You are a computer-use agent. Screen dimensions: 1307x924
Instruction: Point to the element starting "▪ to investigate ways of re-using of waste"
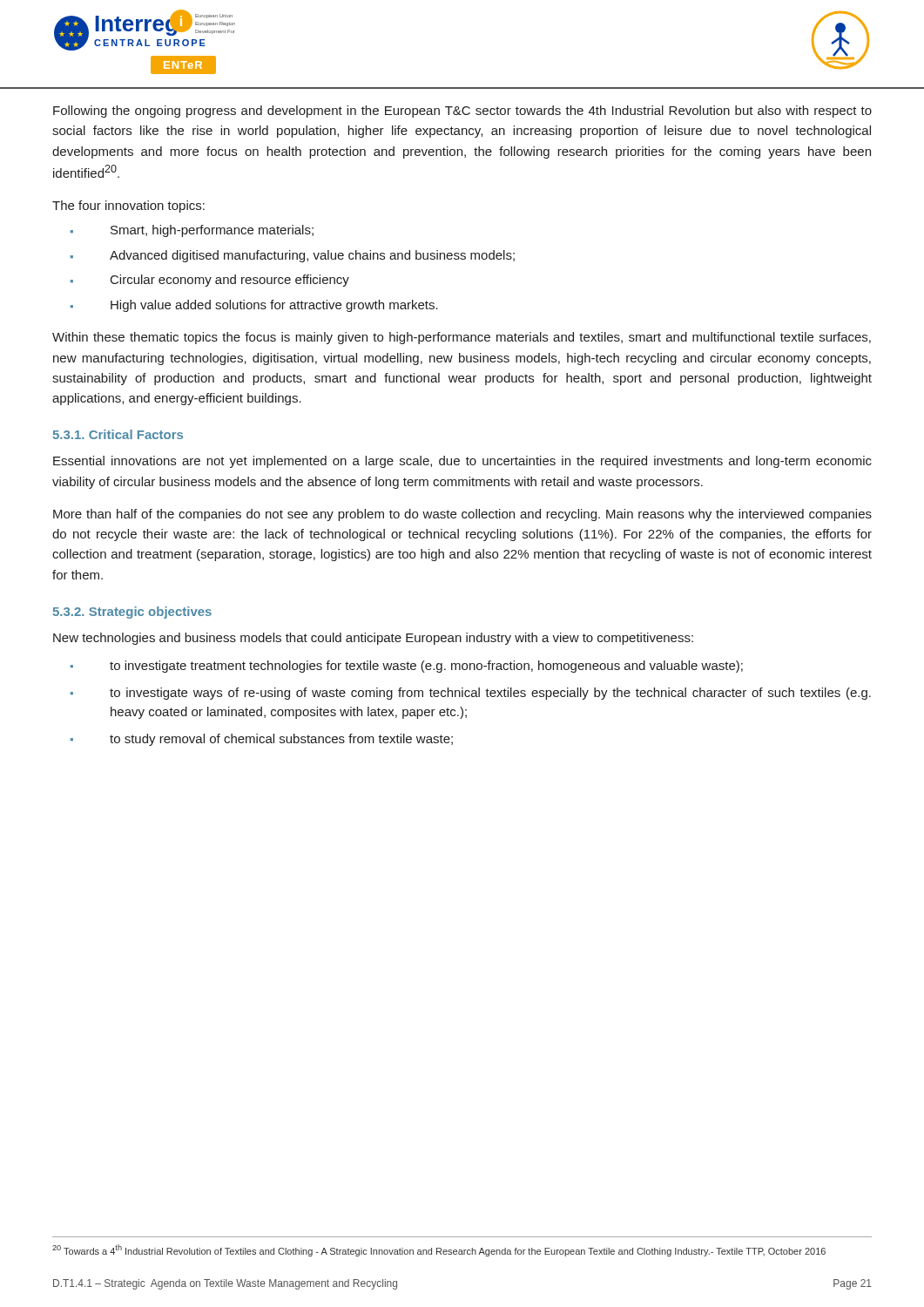coord(471,702)
